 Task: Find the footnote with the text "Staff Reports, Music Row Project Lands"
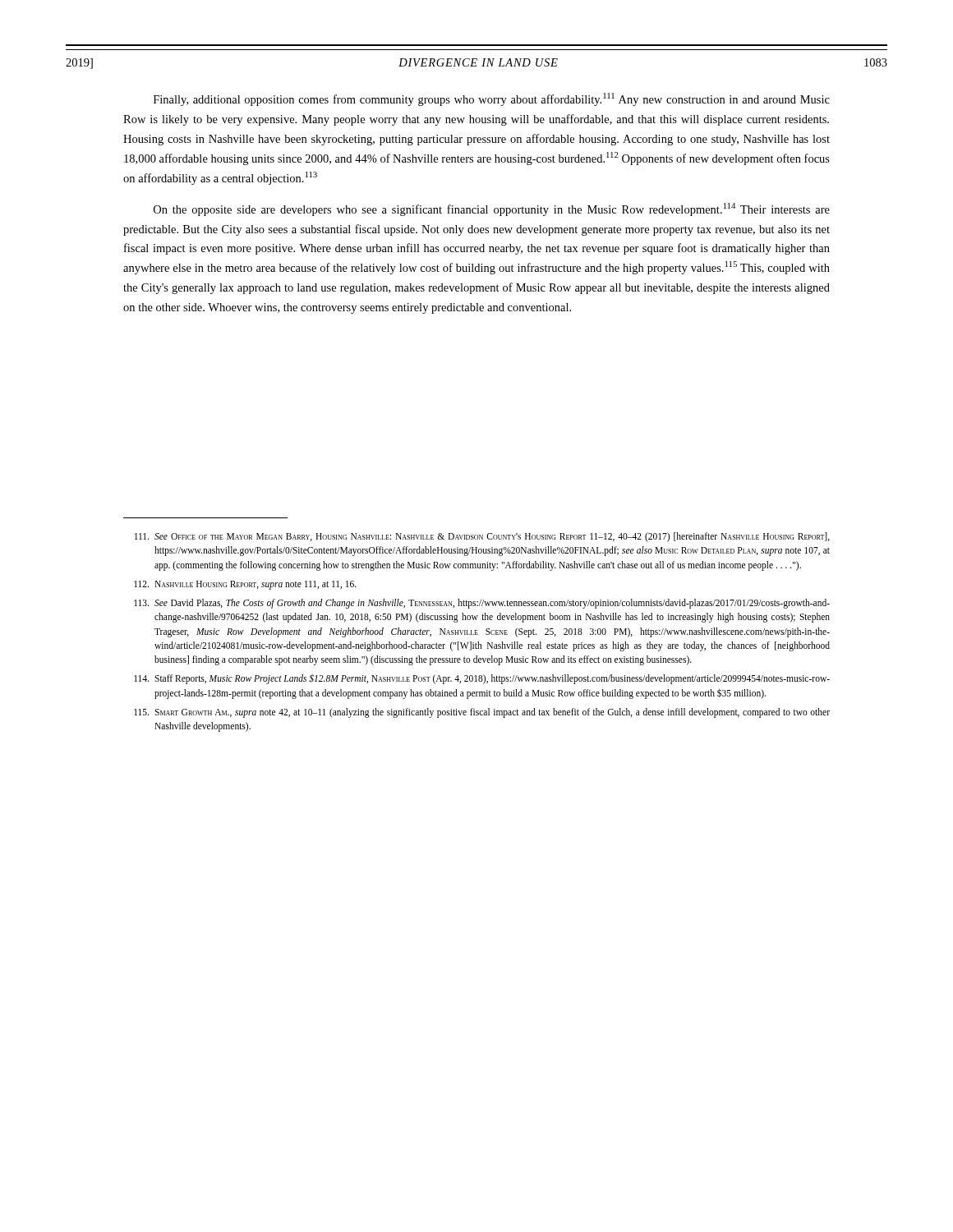point(476,686)
